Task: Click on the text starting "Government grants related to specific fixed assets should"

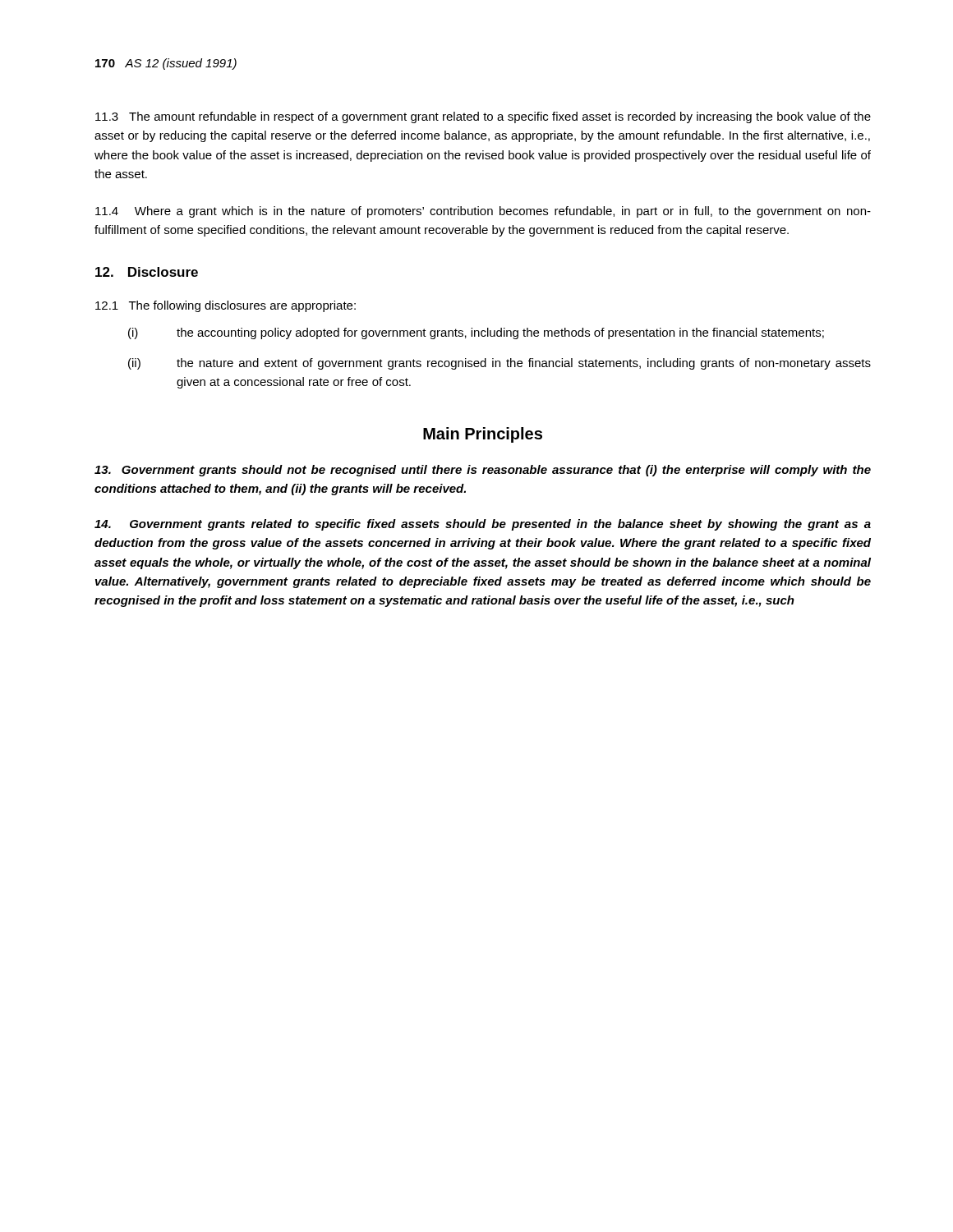Action: click(483, 562)
